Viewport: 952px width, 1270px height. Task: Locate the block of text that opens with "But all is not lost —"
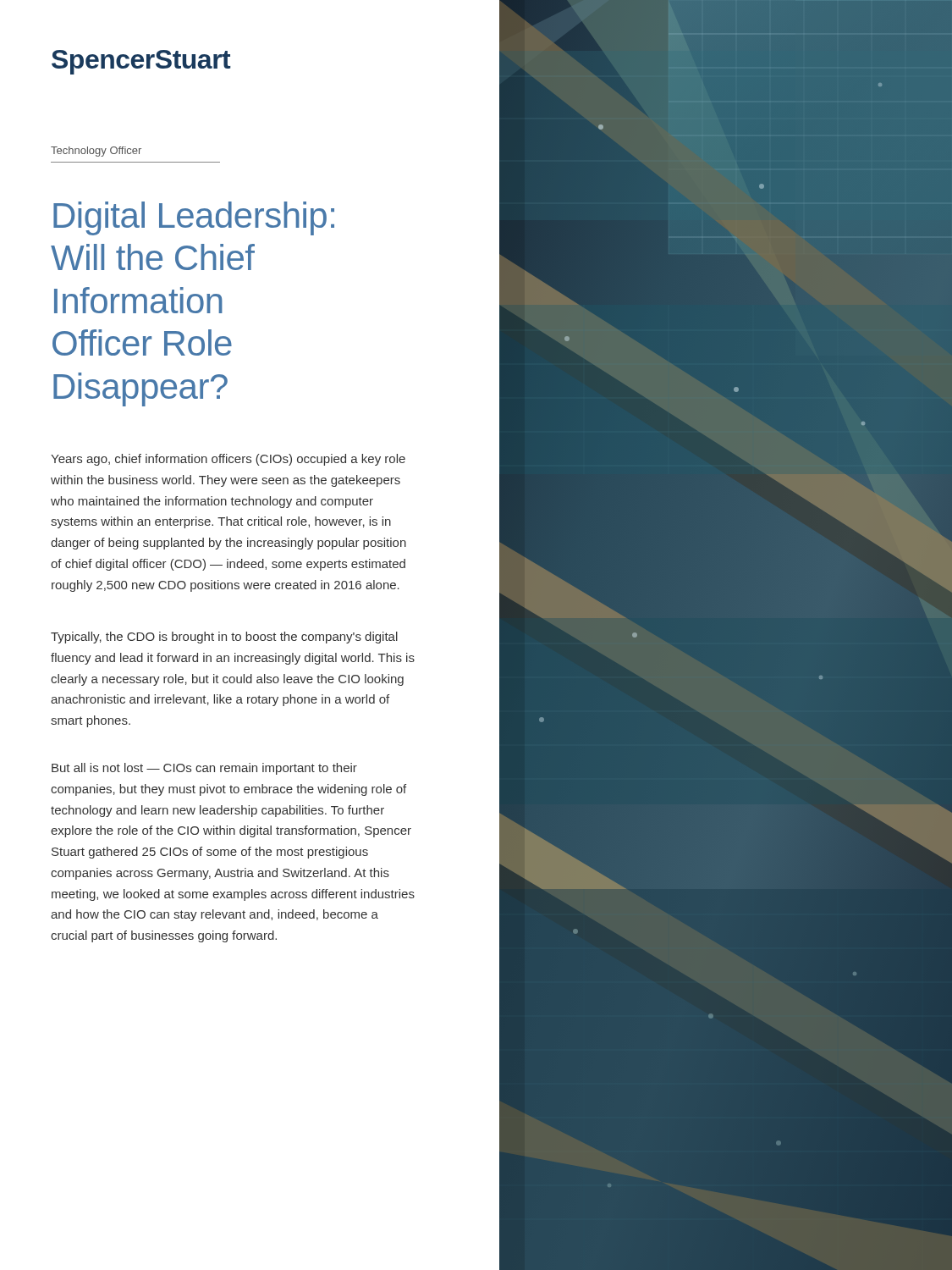pyautogui.click(x=233, y=852)
